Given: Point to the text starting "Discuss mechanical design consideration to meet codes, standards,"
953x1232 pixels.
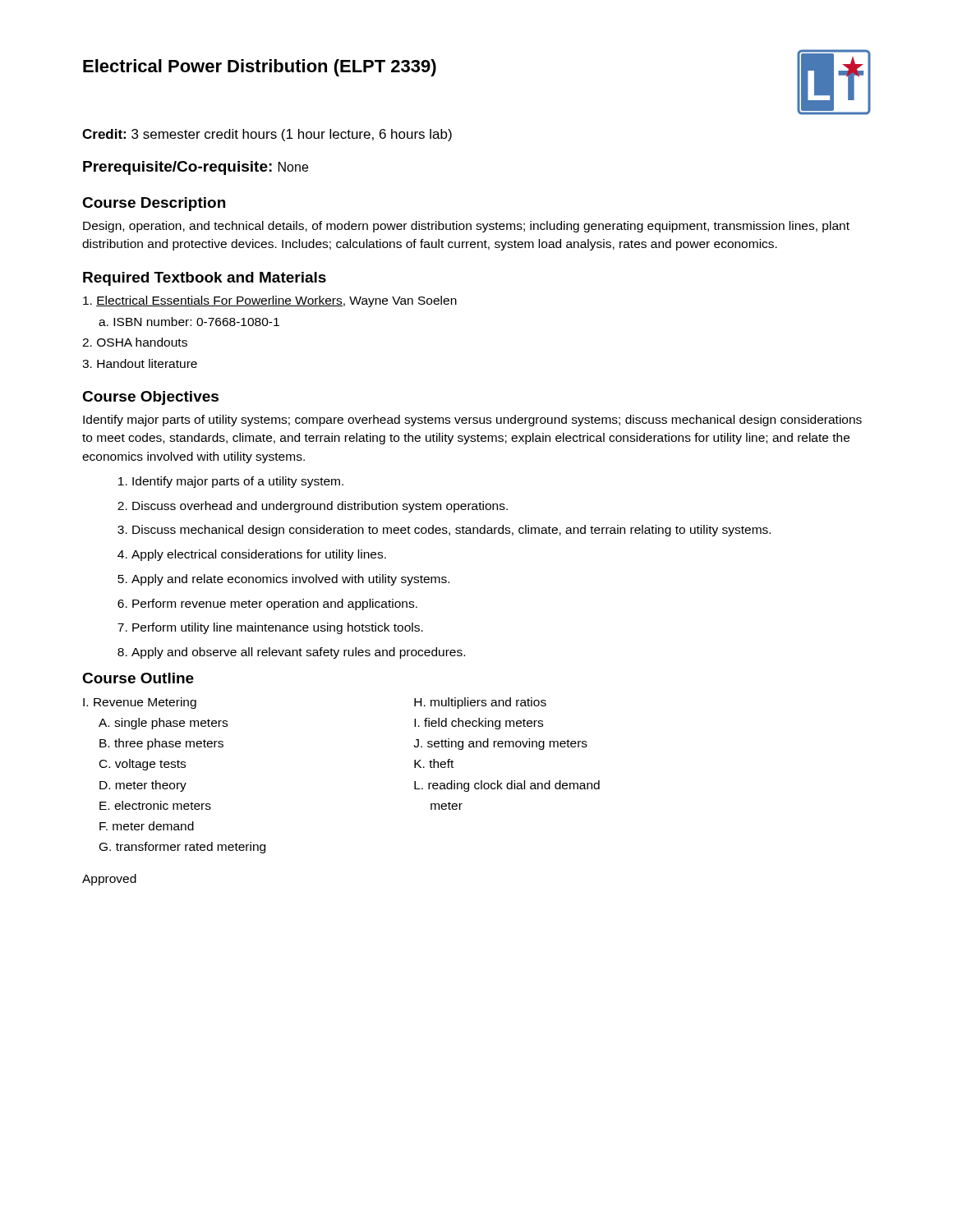Looking at the screenshot, I should click(452, 530).
